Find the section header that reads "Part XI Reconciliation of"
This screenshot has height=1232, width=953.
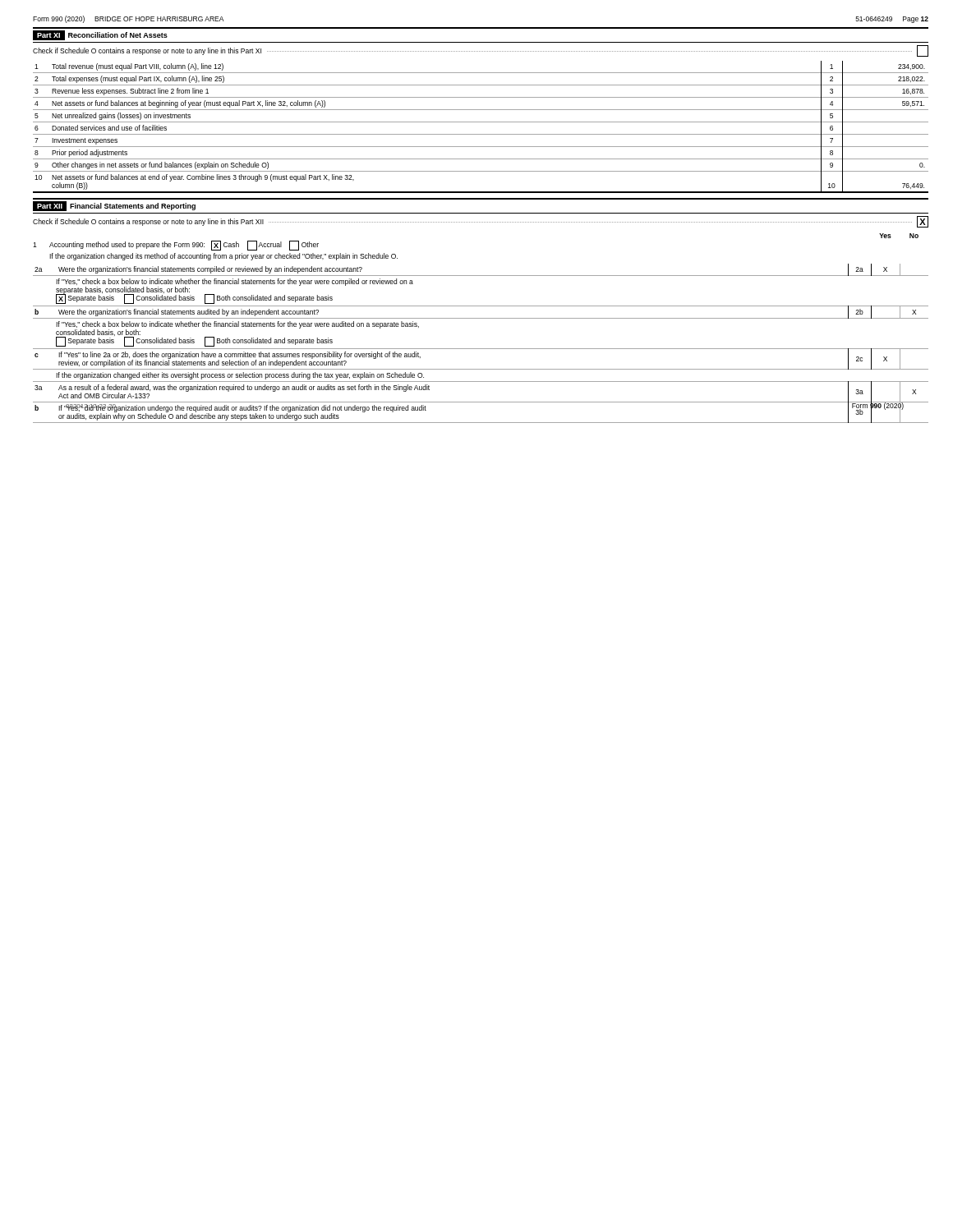[100, 35]
